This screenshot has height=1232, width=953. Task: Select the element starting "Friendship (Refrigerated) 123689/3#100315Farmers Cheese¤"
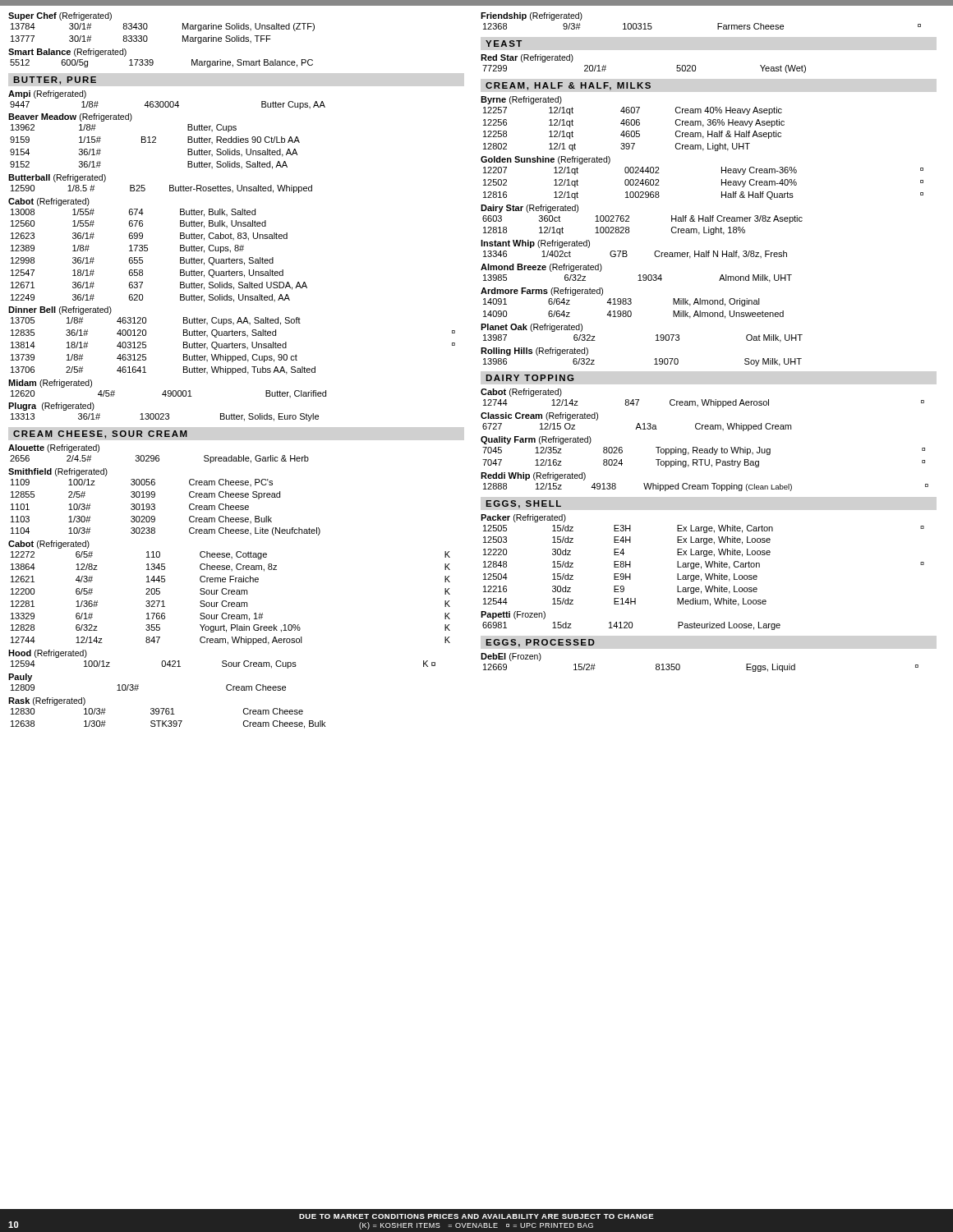tap(709, 22)
